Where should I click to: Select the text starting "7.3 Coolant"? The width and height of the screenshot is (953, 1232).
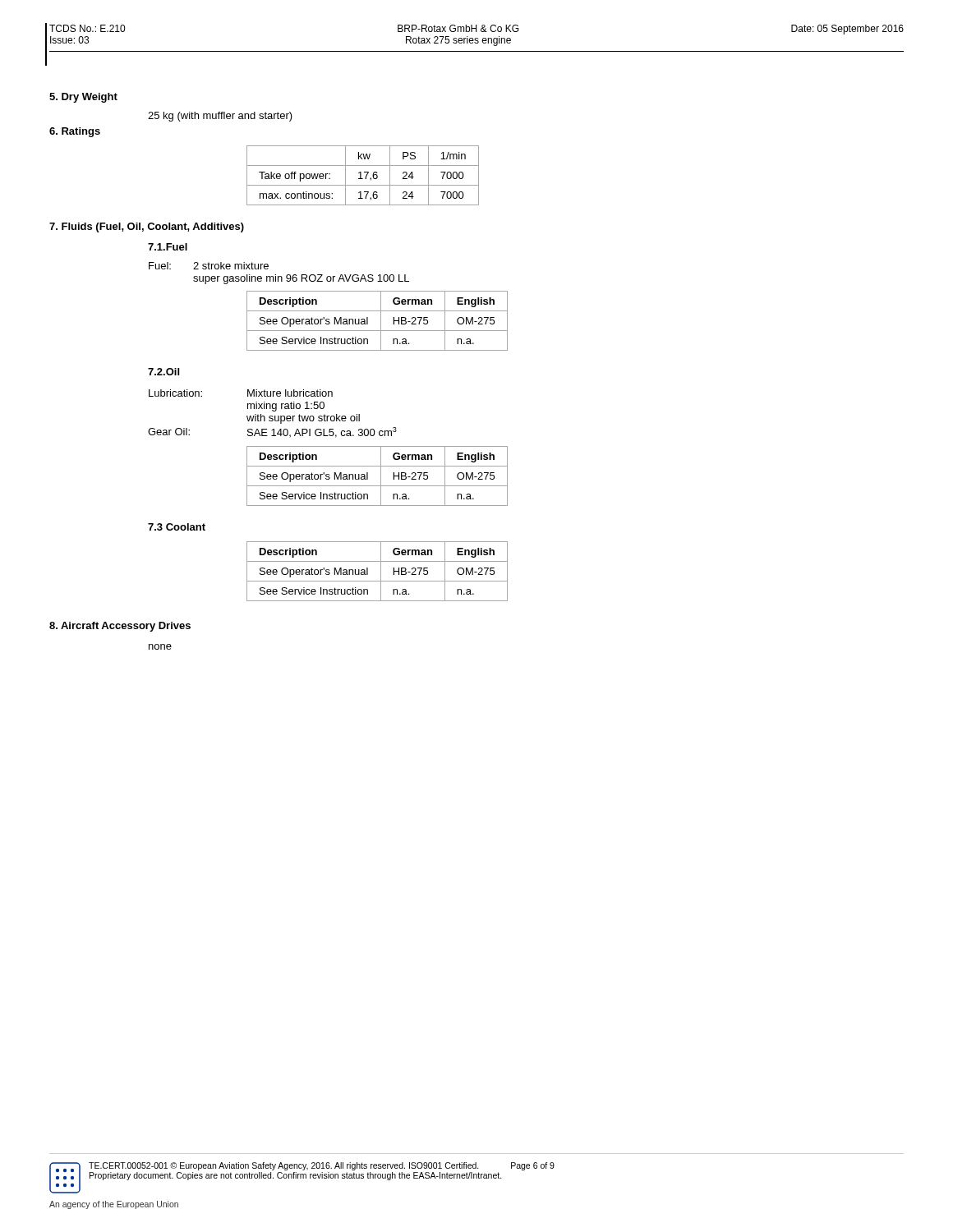pos(177,527)
